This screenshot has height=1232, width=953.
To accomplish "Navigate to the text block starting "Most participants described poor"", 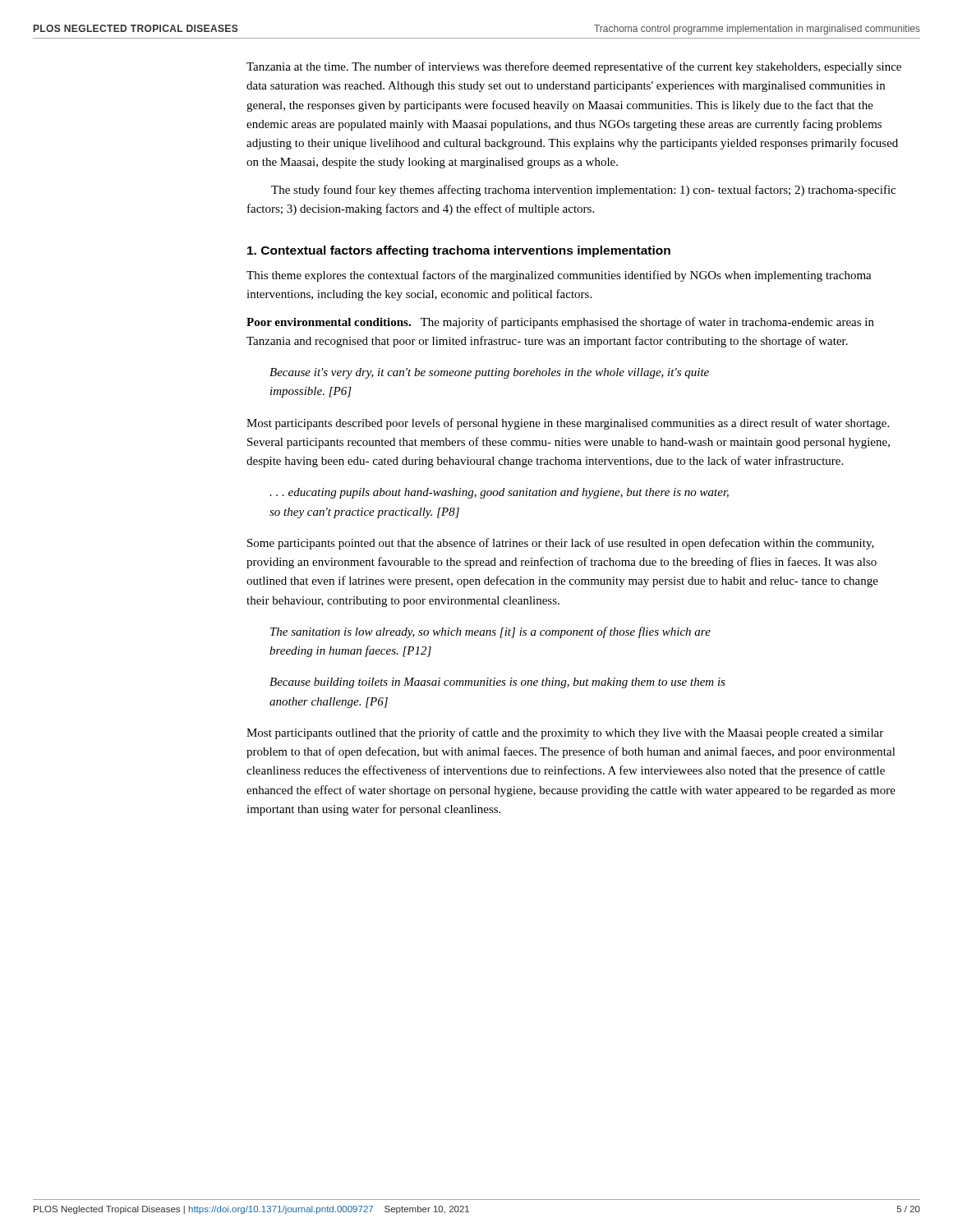I will 575,442.
